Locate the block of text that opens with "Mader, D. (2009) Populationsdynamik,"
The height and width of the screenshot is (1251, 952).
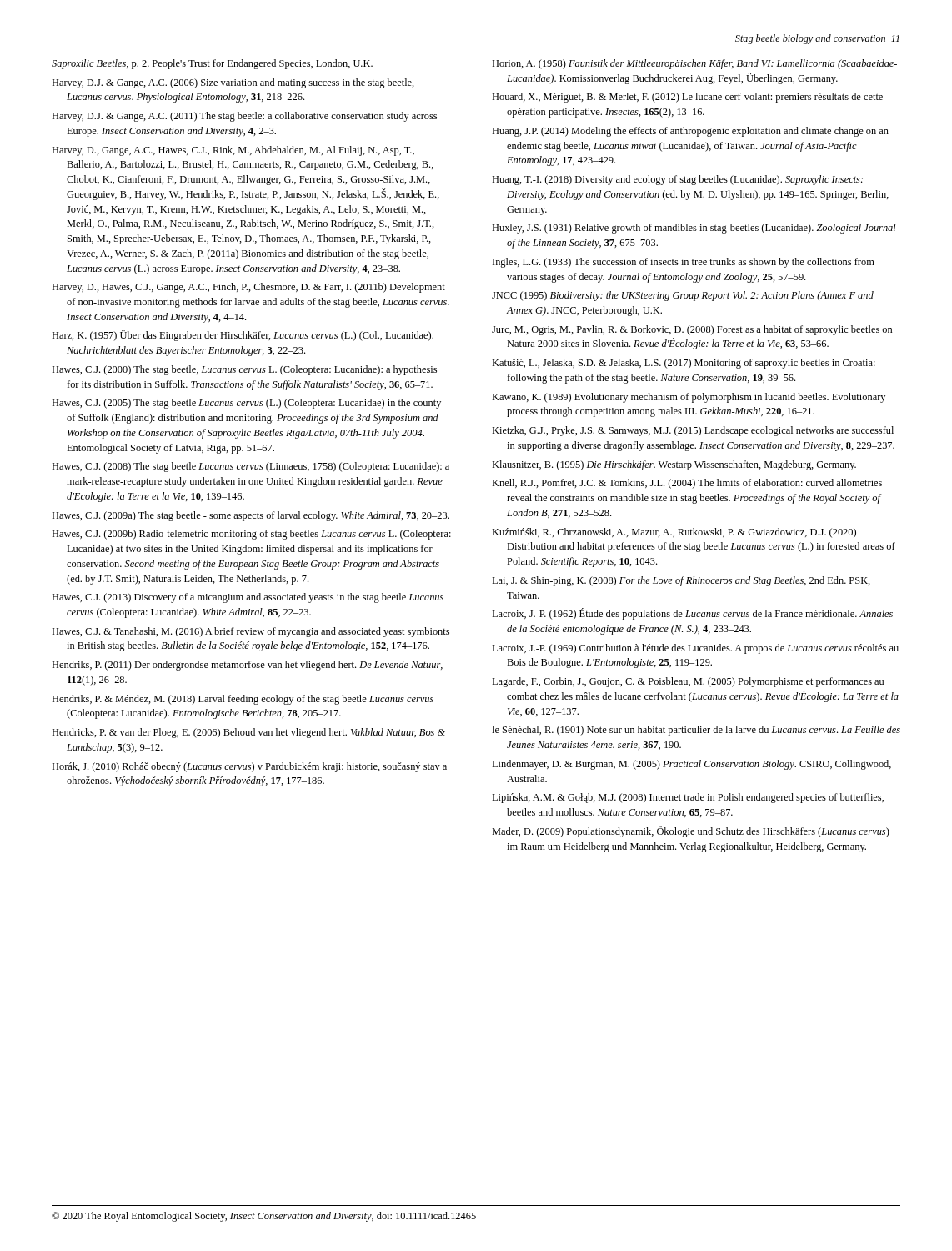691,839
